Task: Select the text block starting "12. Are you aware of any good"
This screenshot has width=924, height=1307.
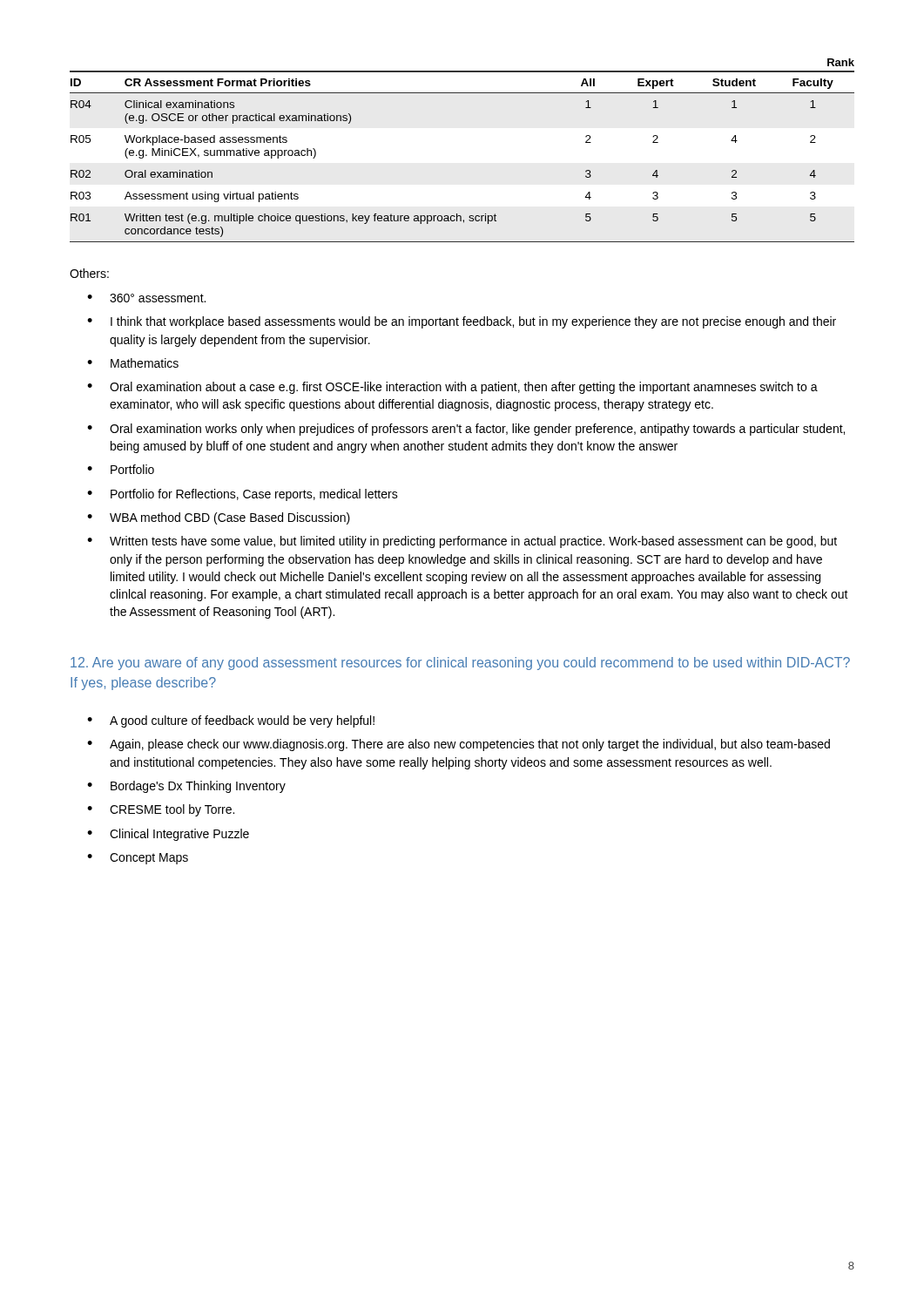Action: point(460,673)
